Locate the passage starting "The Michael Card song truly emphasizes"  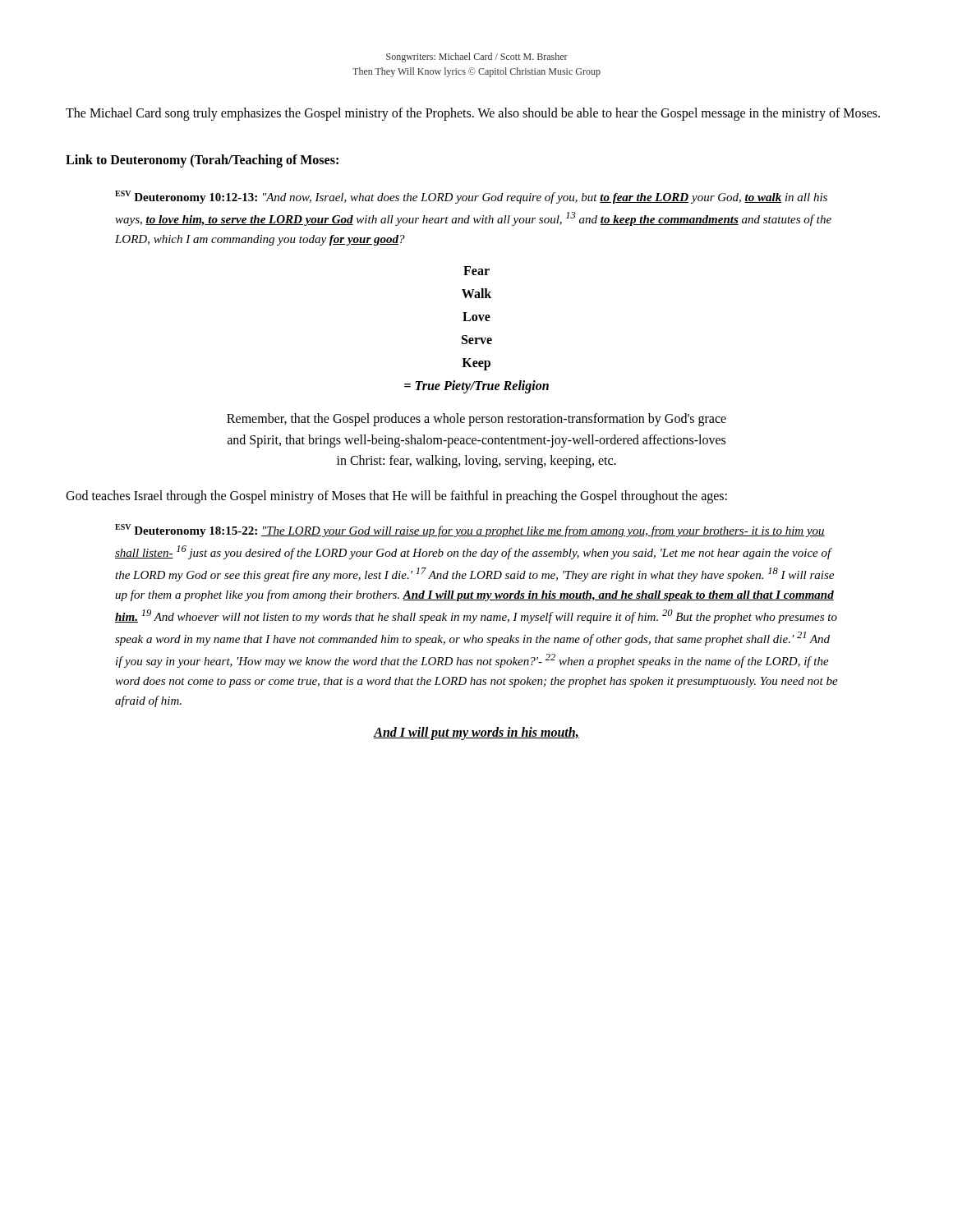click(473, 113)
